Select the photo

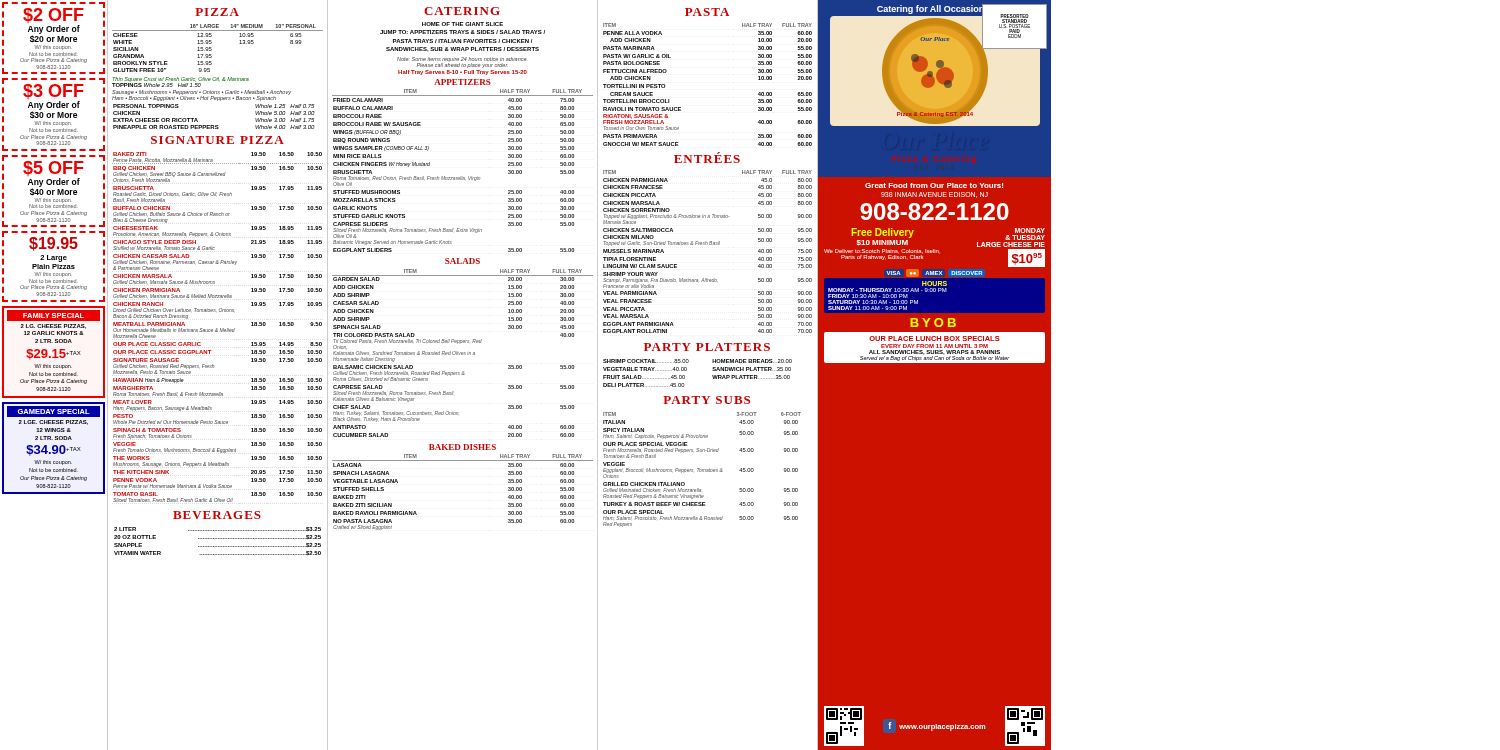(x=934, y=71)
